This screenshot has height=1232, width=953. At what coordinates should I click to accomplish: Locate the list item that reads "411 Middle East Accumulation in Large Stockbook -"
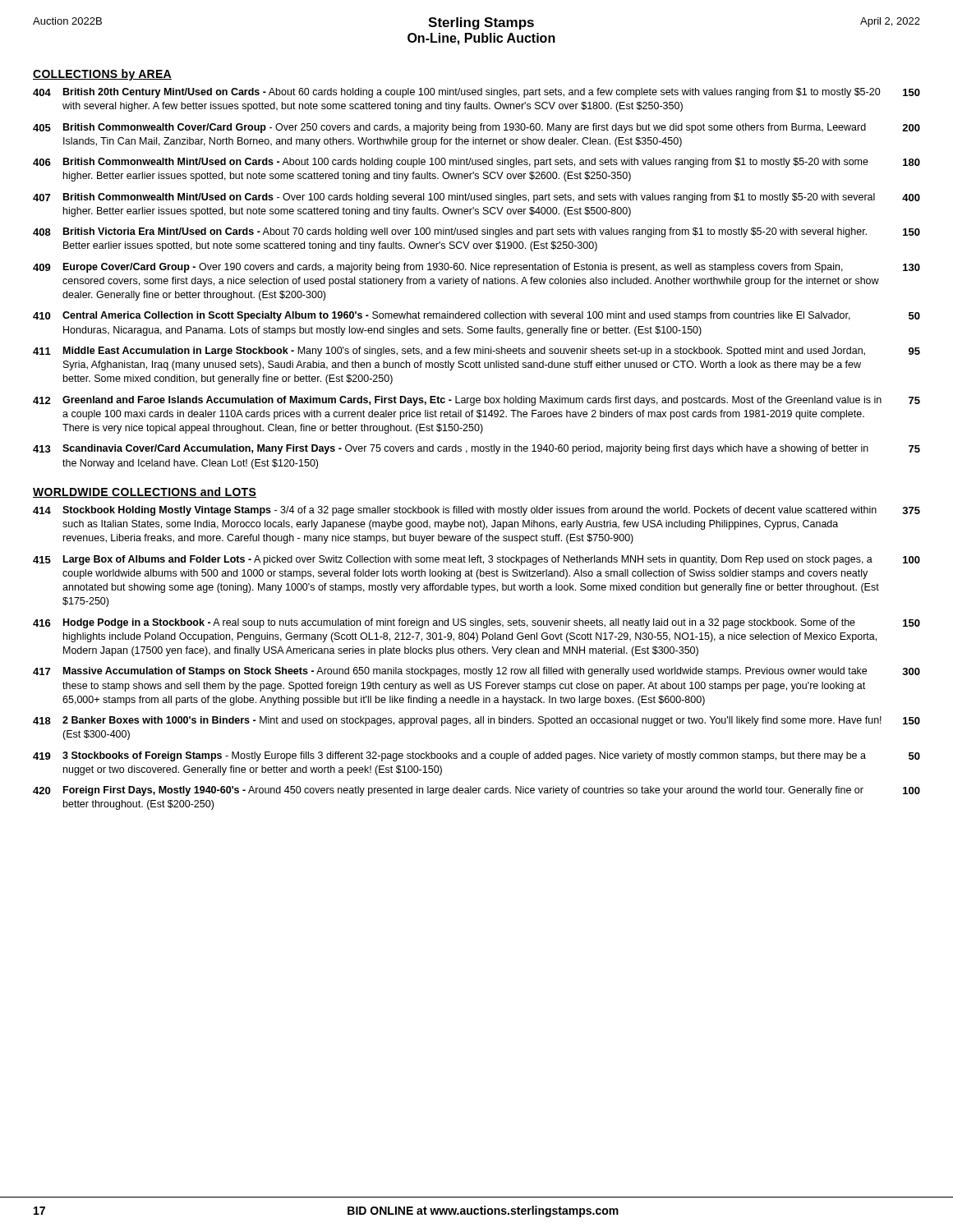pos(476,365)
